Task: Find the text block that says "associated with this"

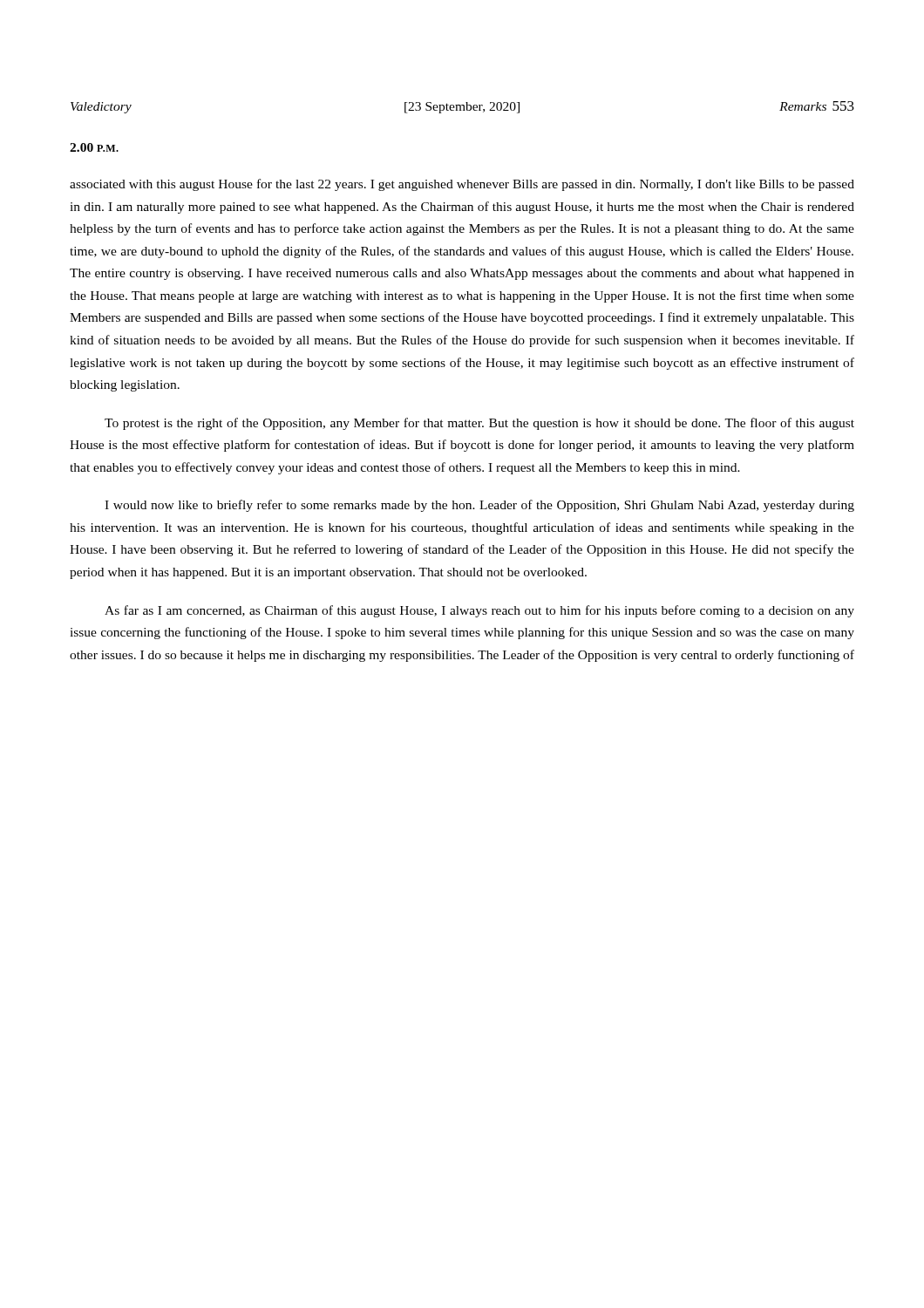Action: [x=462, y=284]
